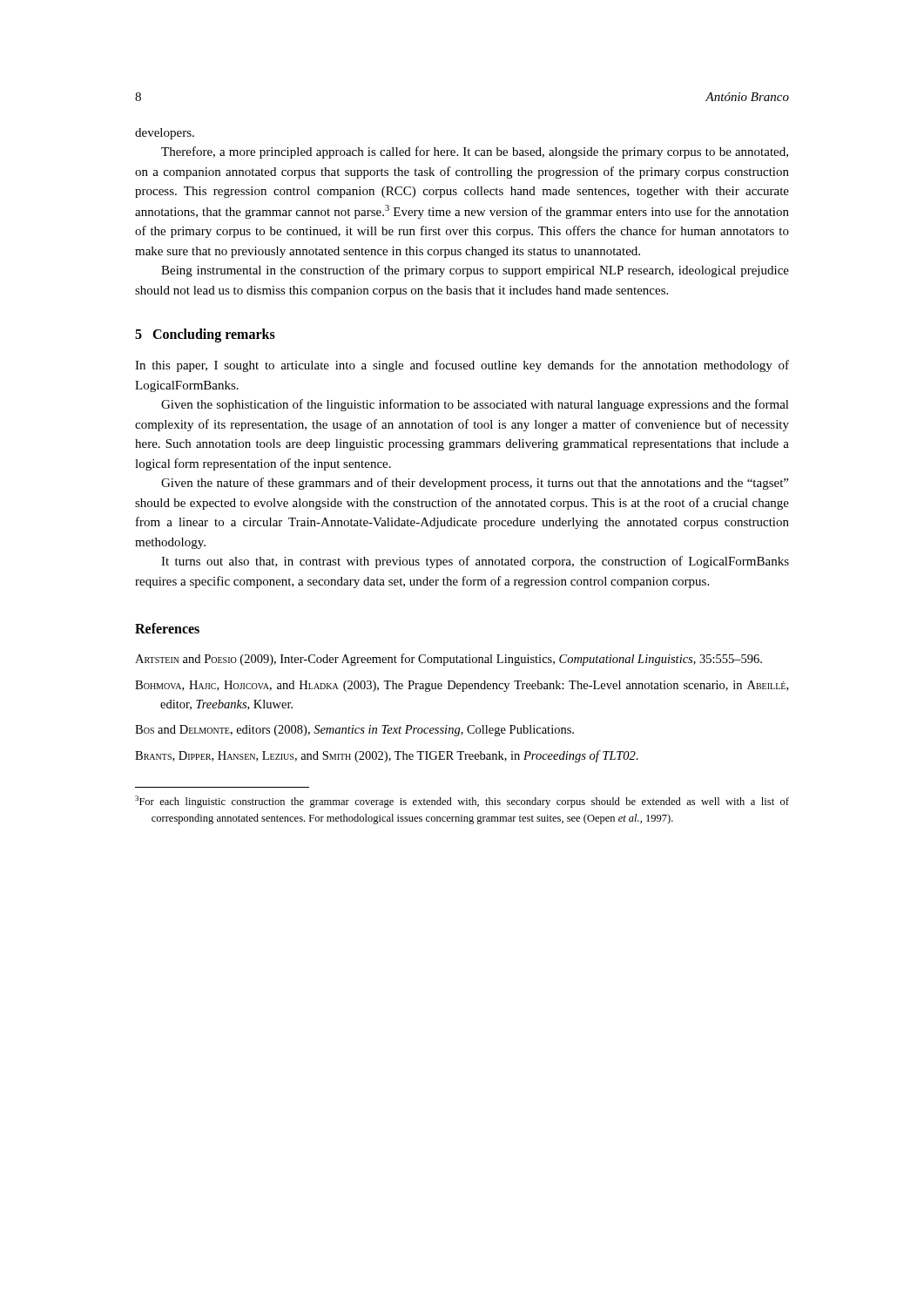The image size is (924, 1307).
Task: Find the list item with the text "Bos and Delmonte, editors"
Action: point(355,730)
